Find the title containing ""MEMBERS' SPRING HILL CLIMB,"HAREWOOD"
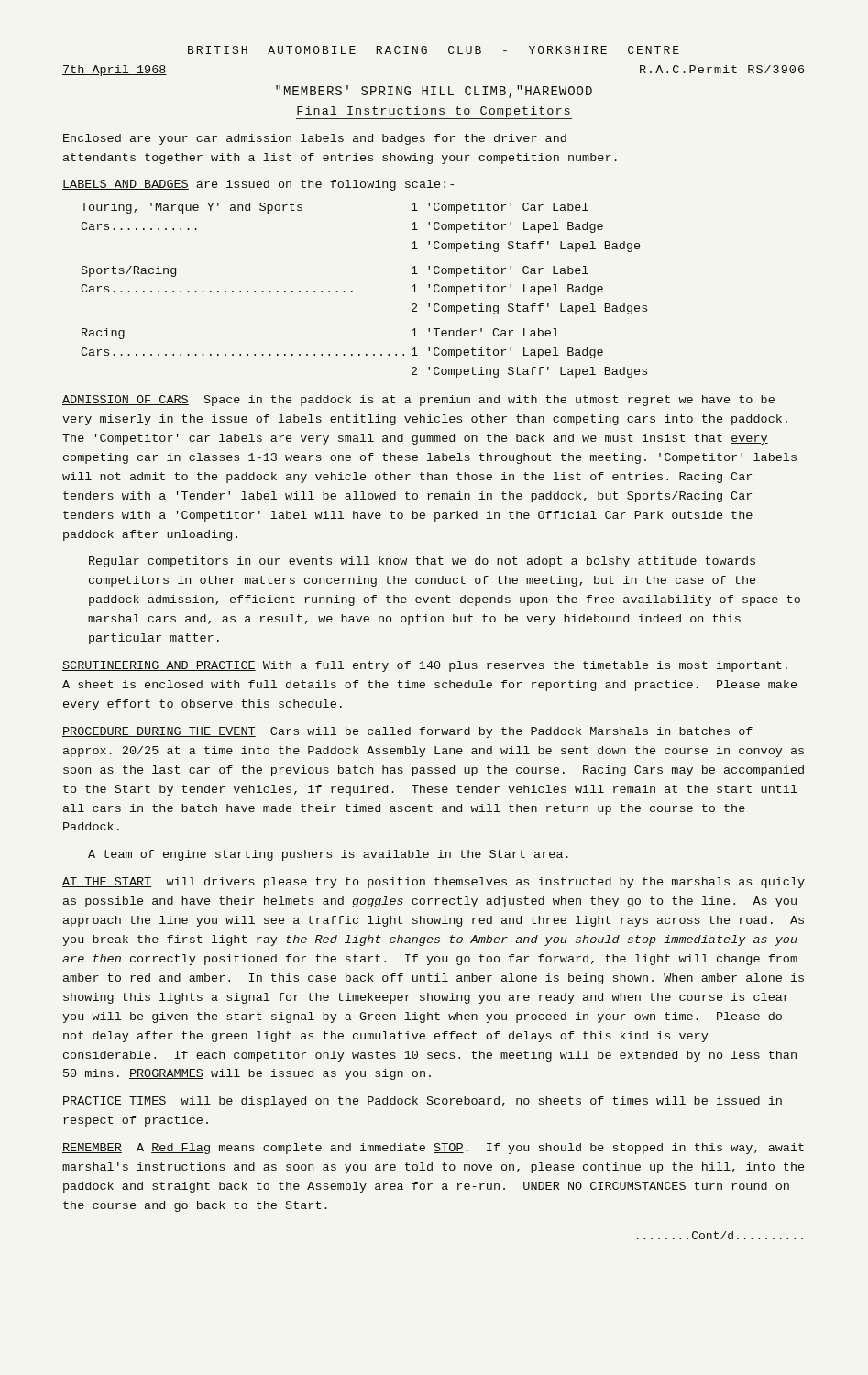This screenshot has width=868, height=1375. tap(434, 92)
